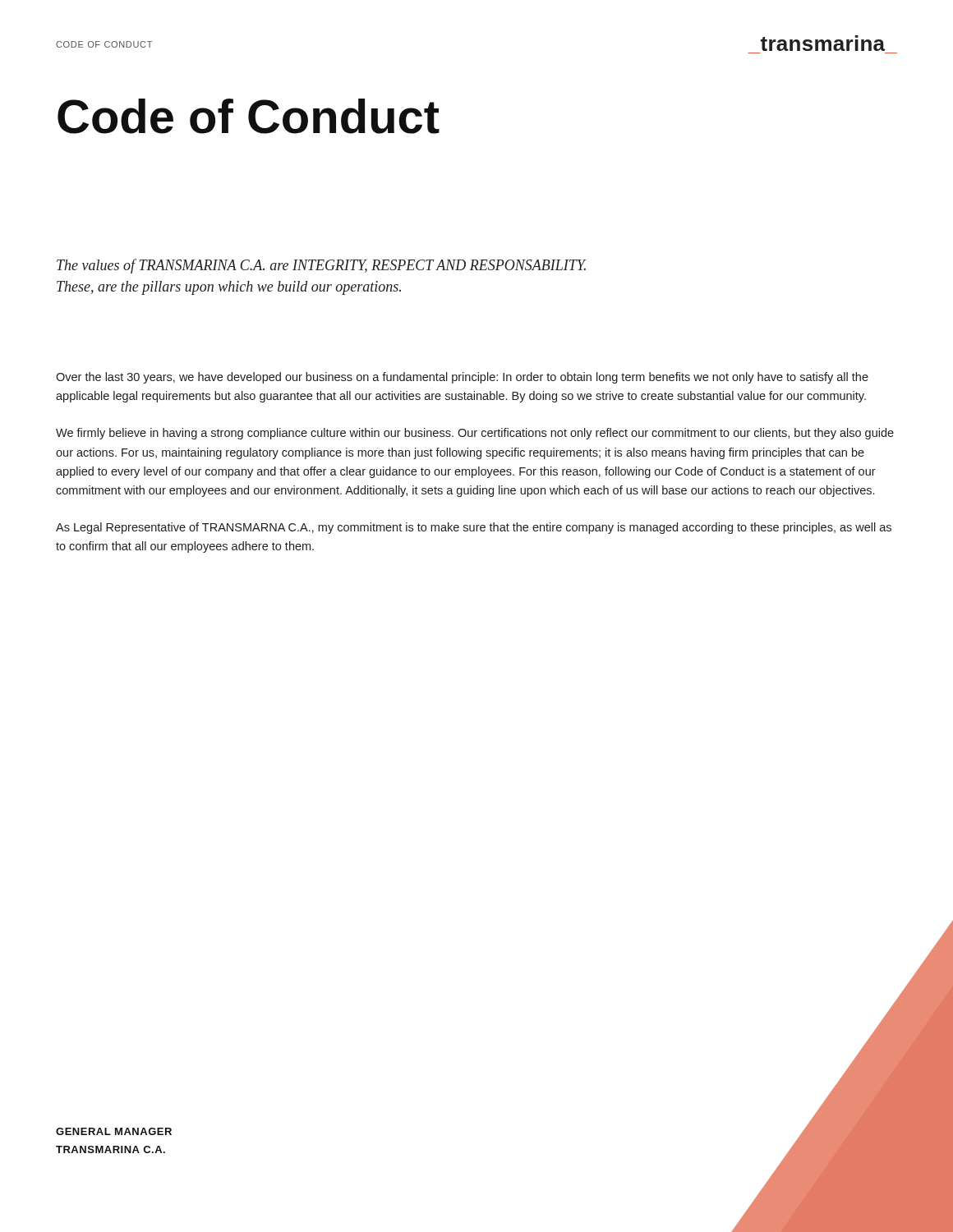Locate the text block that reads "Over the last 30"
The width and height of the screenshot is (953, 1232).
(476, 387)
